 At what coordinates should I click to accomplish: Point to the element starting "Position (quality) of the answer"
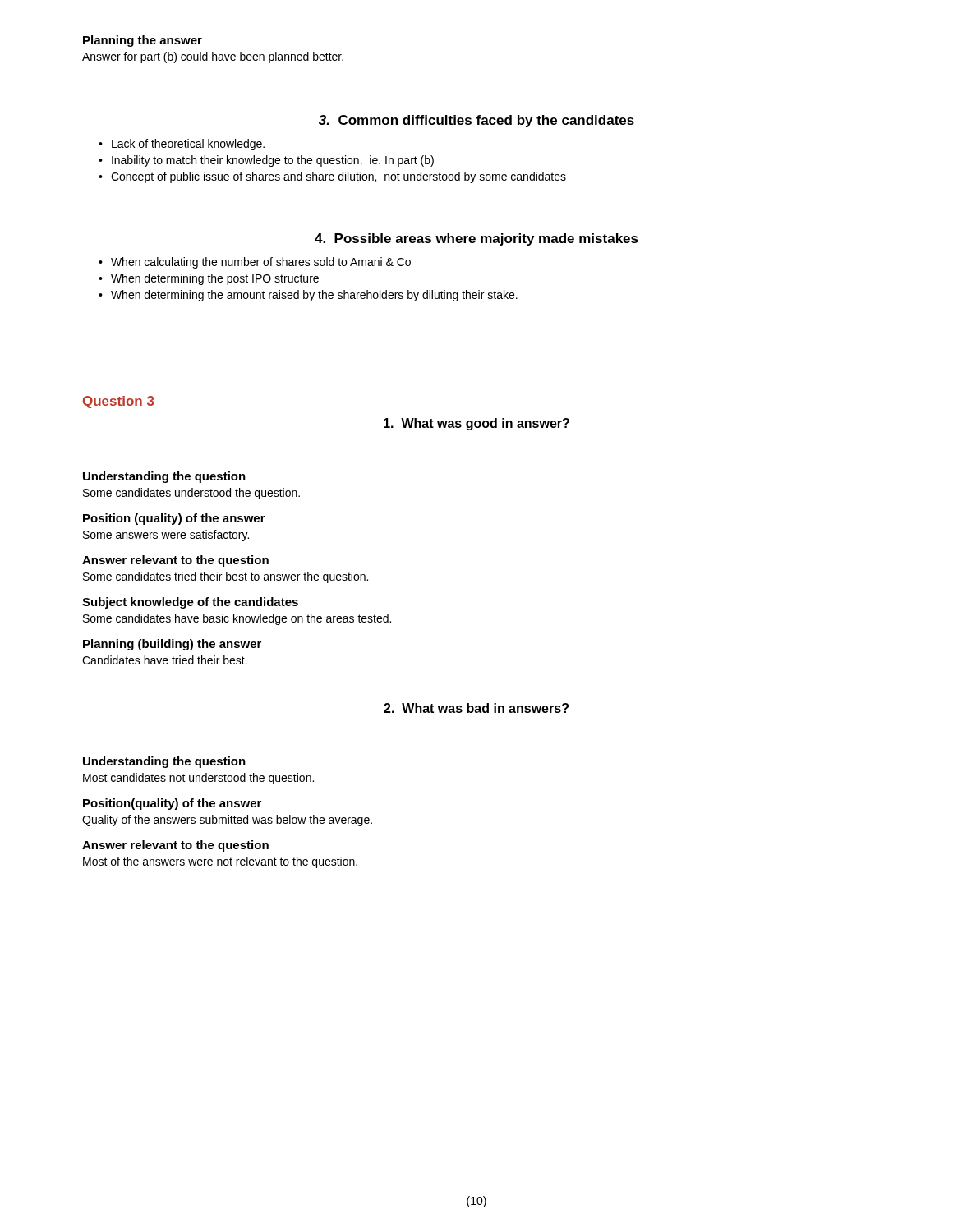pyautogui.click(x=174, y=518)
